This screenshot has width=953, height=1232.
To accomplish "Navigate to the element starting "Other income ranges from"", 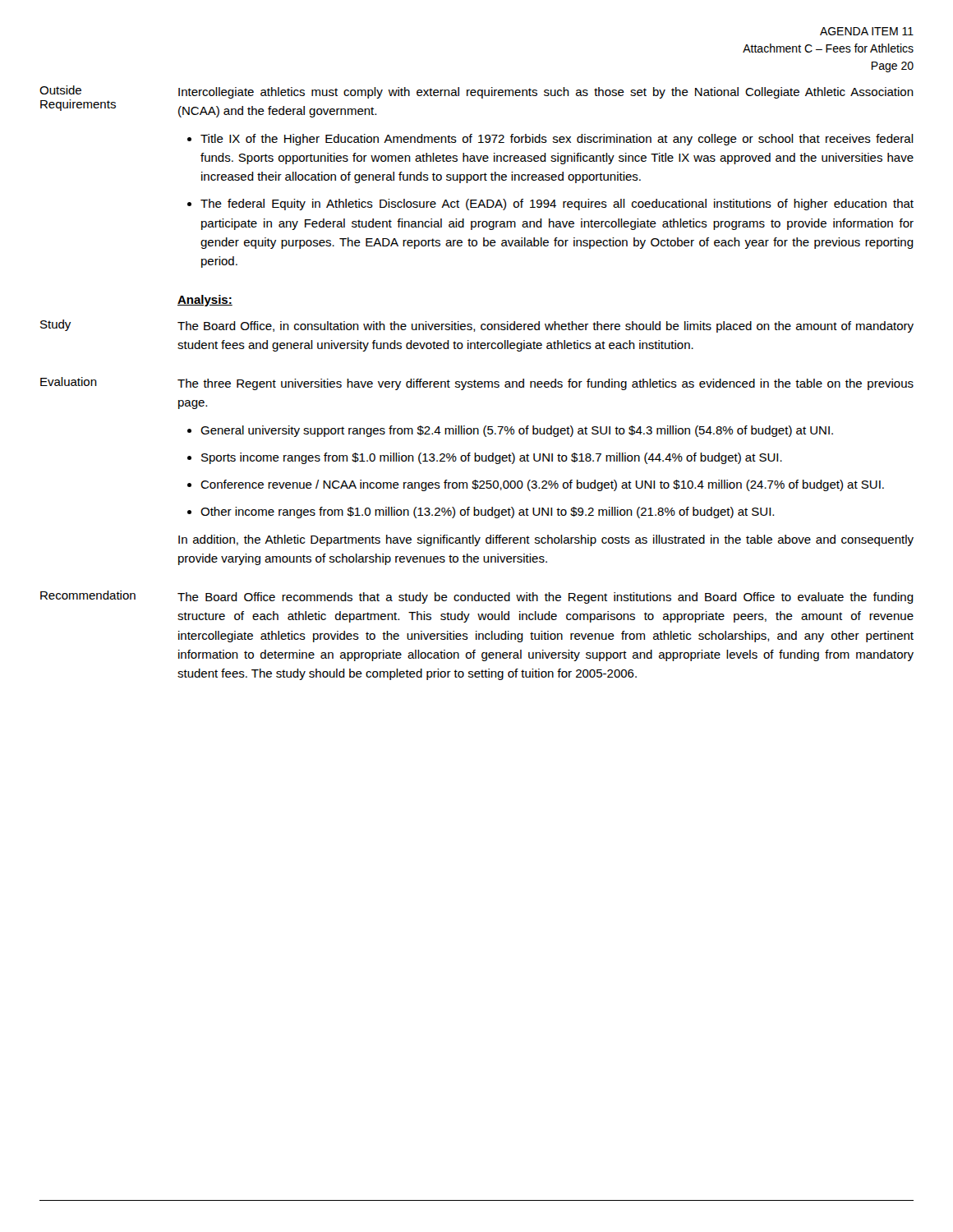I will coord(488,511).
